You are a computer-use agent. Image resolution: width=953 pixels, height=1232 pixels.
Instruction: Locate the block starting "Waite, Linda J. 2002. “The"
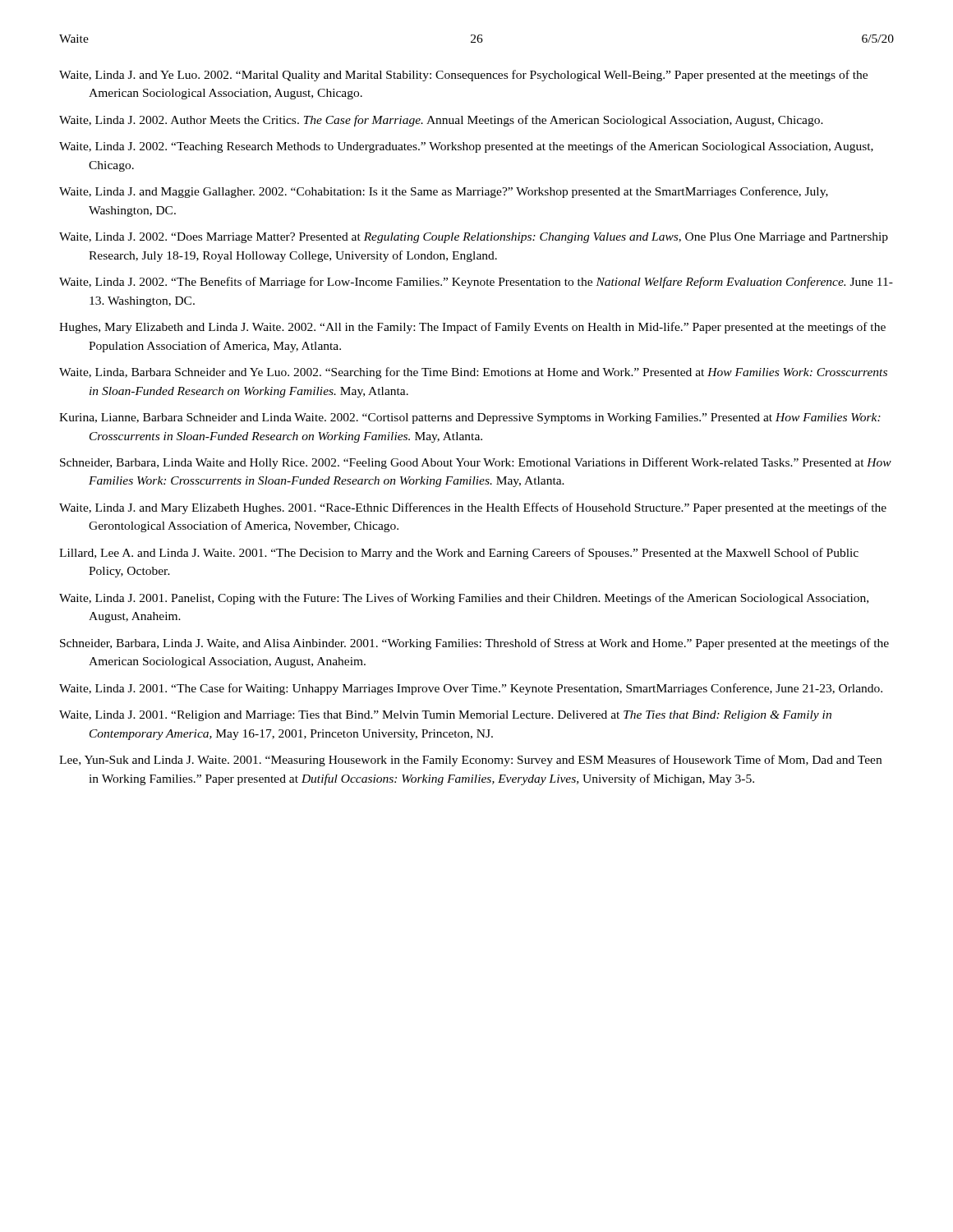click(476, 291)
